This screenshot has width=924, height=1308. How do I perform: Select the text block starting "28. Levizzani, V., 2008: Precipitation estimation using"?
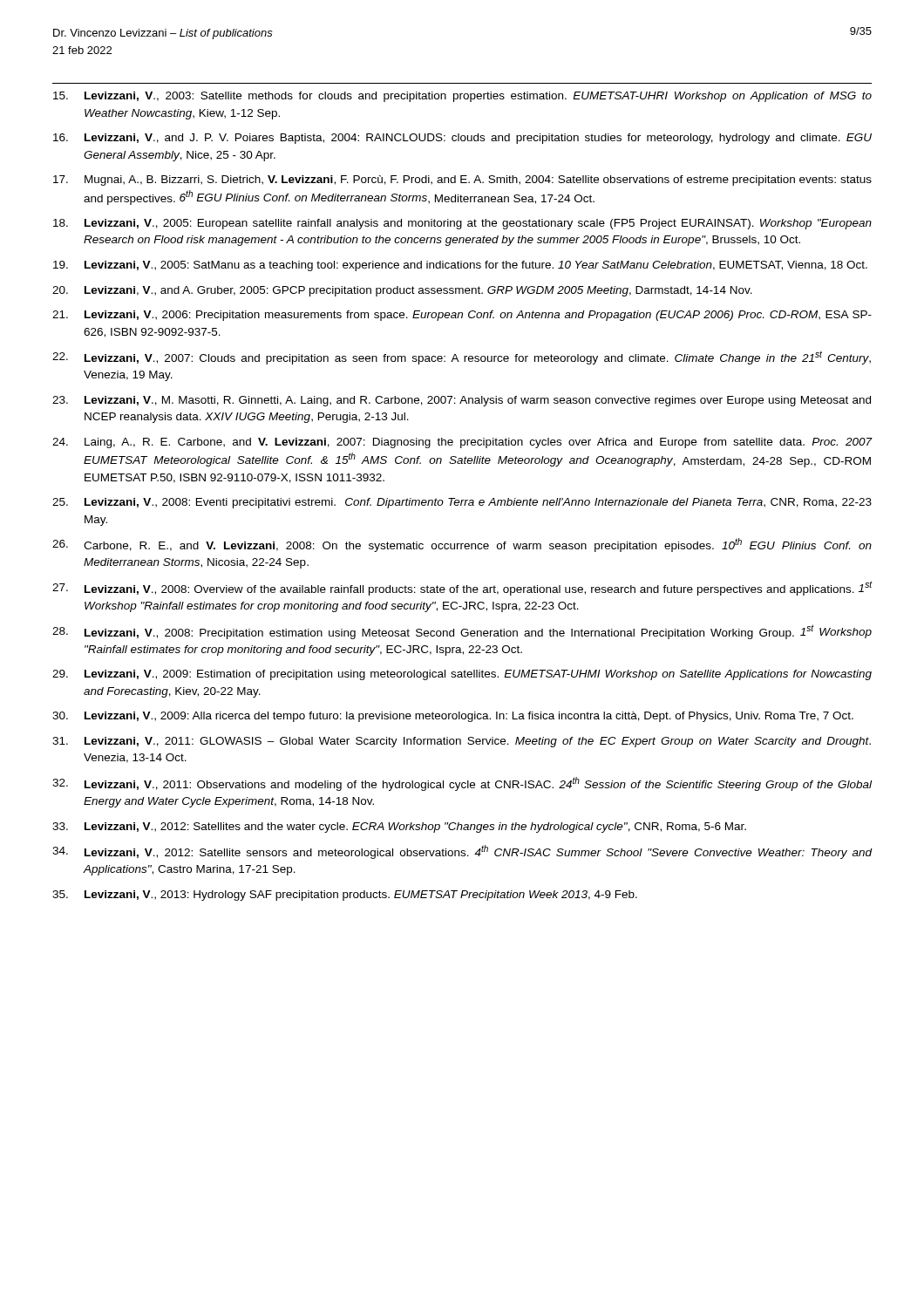point(462,640)
